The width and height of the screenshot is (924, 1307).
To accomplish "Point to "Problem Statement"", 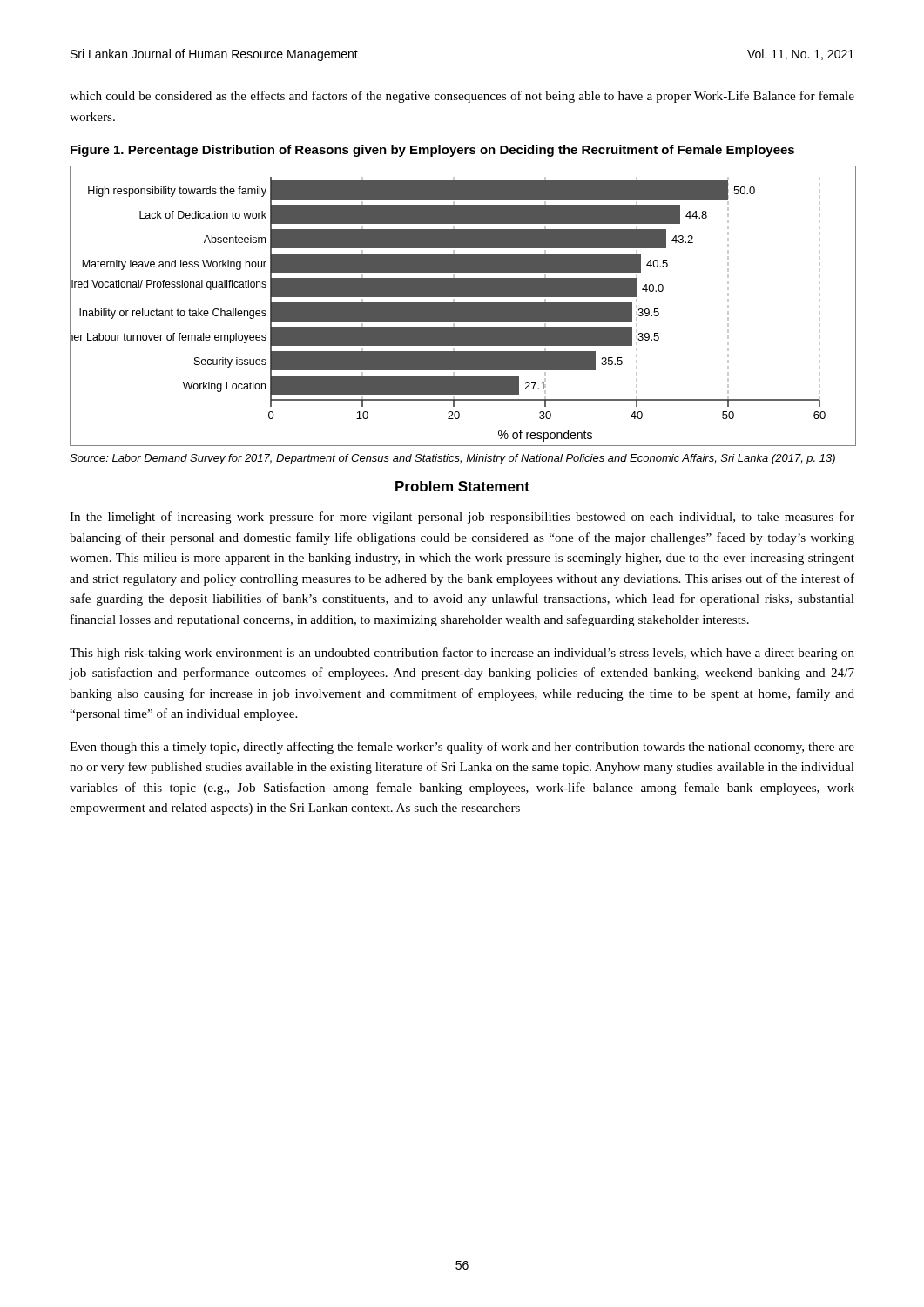I will [x=462, y=487].
